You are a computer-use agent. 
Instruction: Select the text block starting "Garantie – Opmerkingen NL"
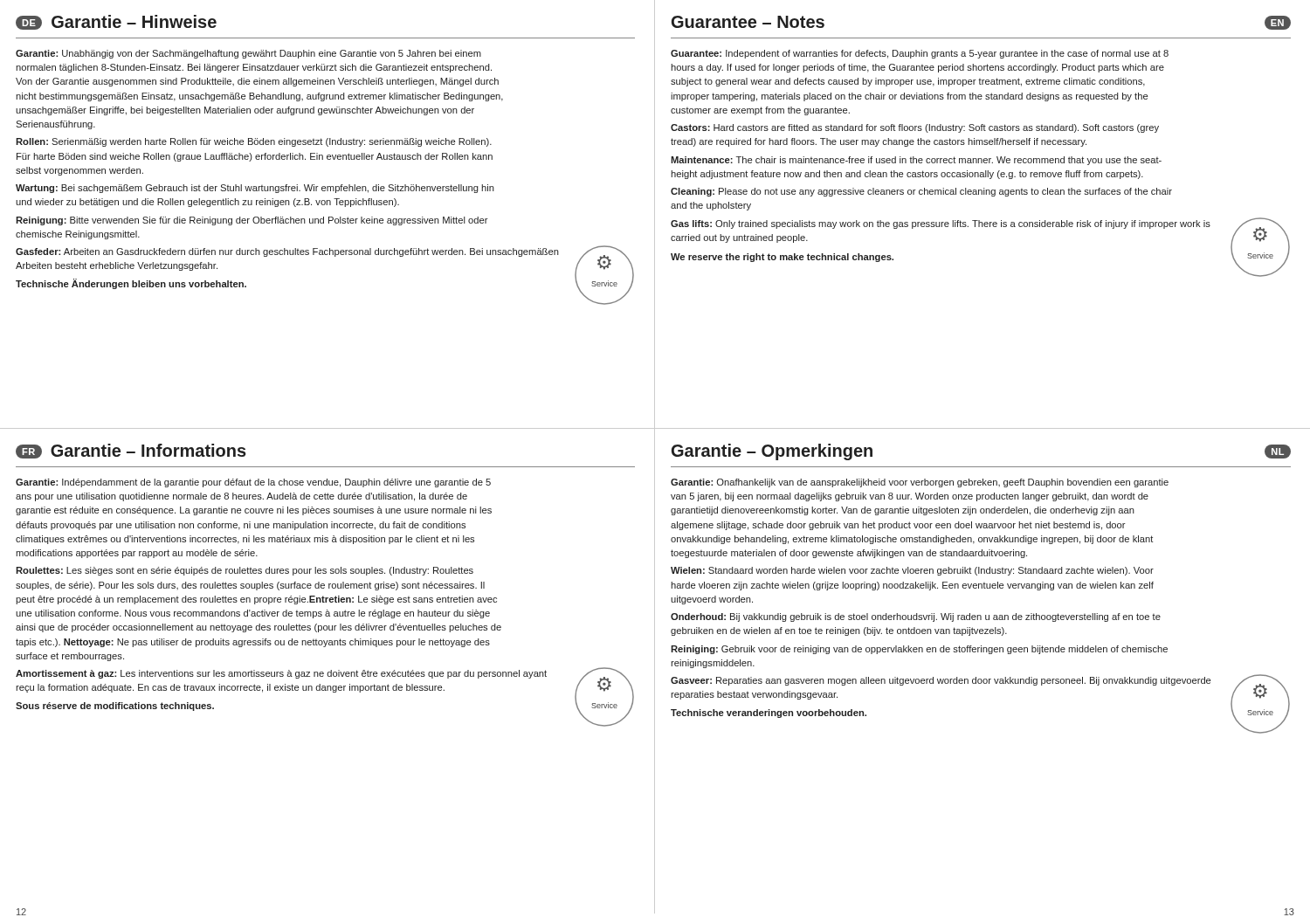pos(767,455)
